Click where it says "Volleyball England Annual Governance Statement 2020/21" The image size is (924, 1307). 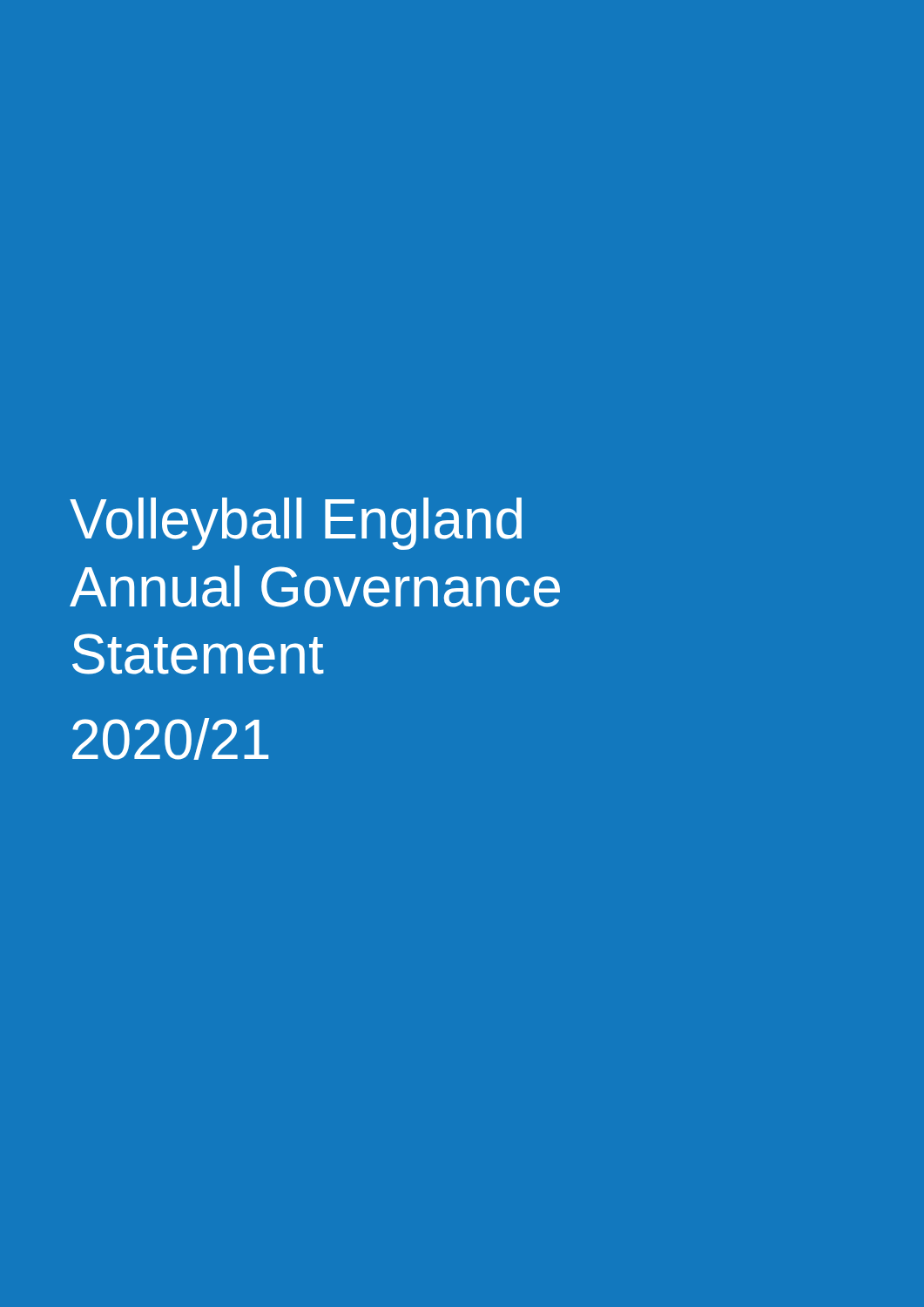[x=418, y=630]
